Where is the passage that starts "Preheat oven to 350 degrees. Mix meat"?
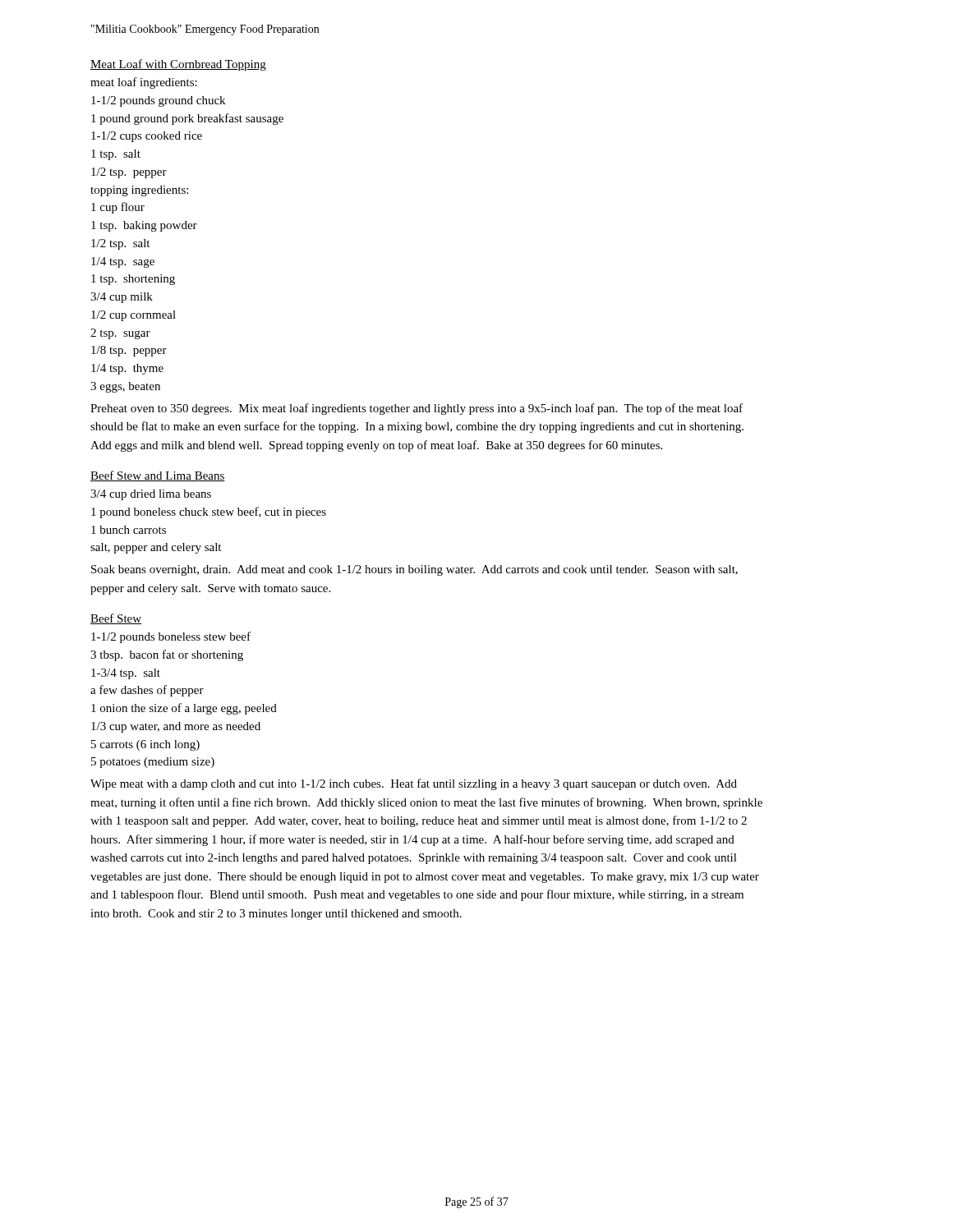 pos(419,426)
